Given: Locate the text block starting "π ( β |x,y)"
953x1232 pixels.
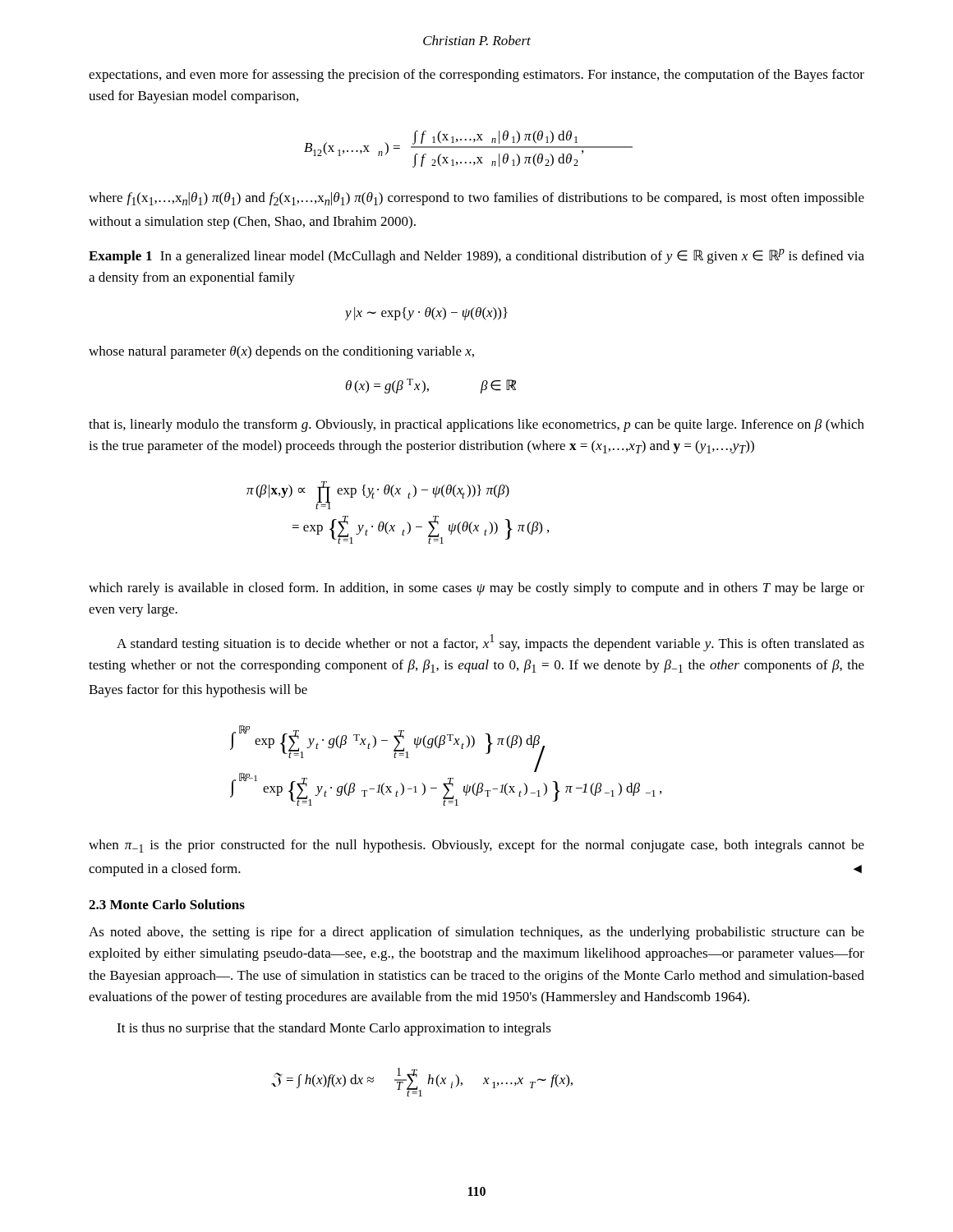Looking at the screenshot, I should 476,515.
